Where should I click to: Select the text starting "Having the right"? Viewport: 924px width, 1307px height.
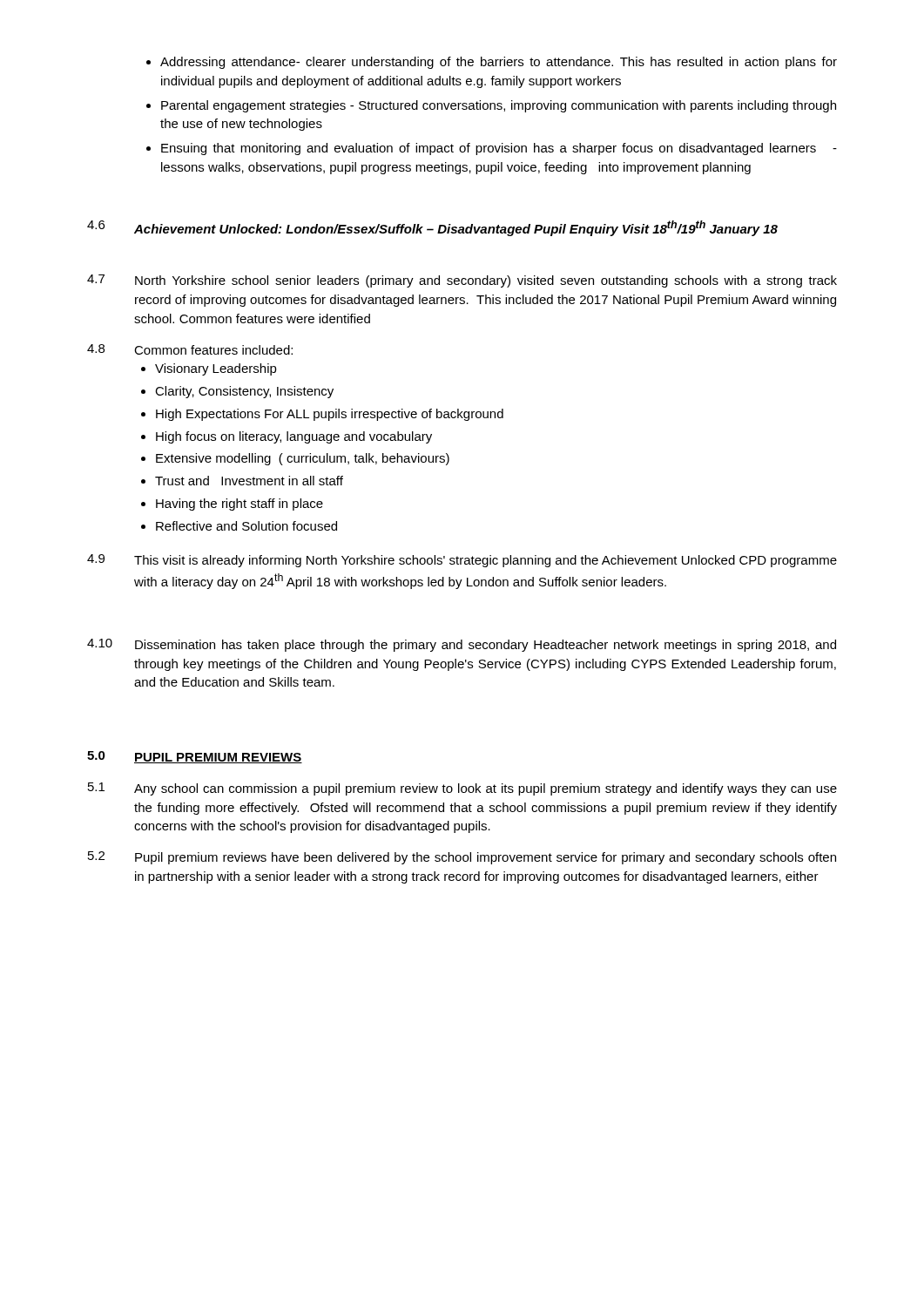point(239,505)
